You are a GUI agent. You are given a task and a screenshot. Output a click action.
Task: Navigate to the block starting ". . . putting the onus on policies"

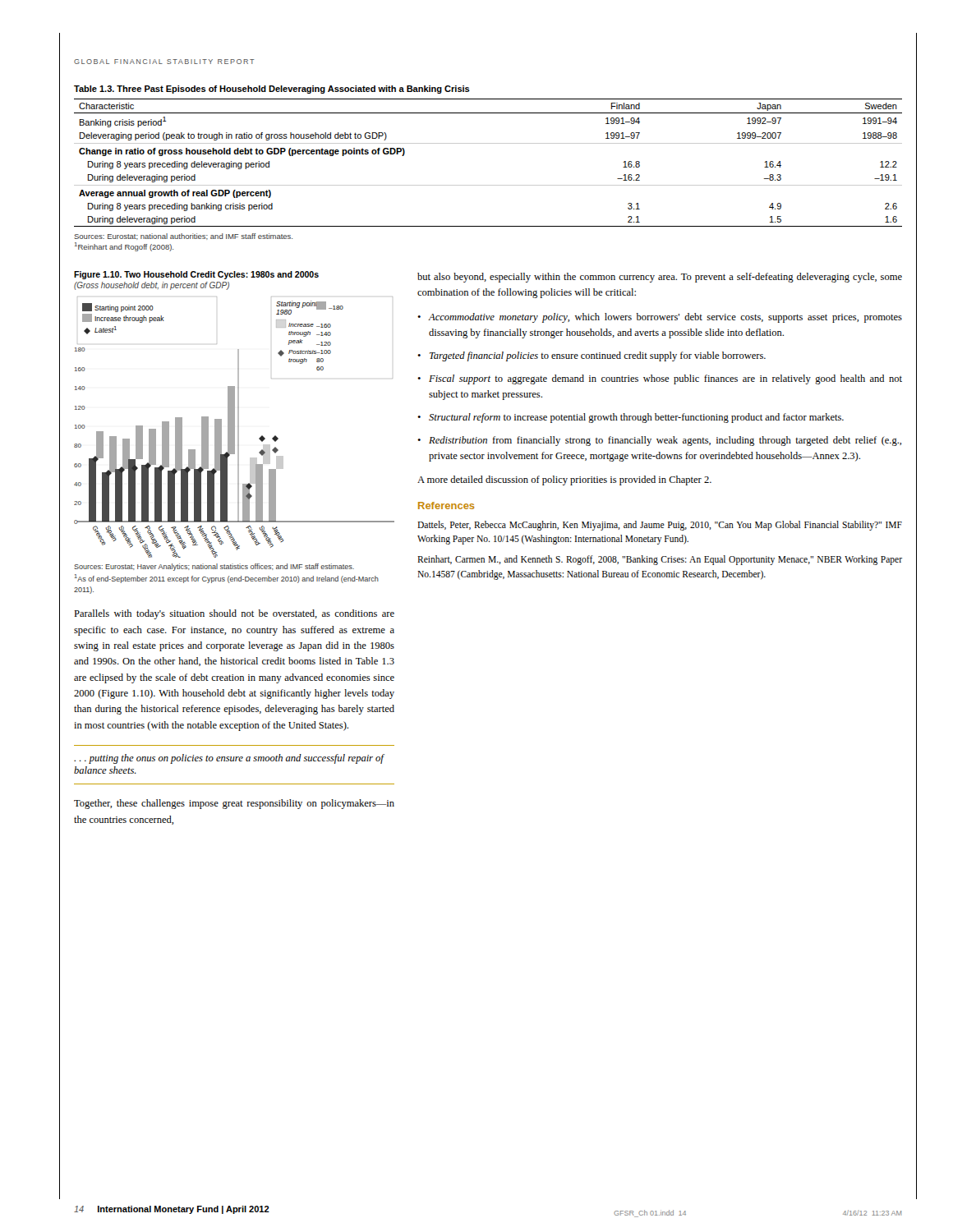(229, 764)
